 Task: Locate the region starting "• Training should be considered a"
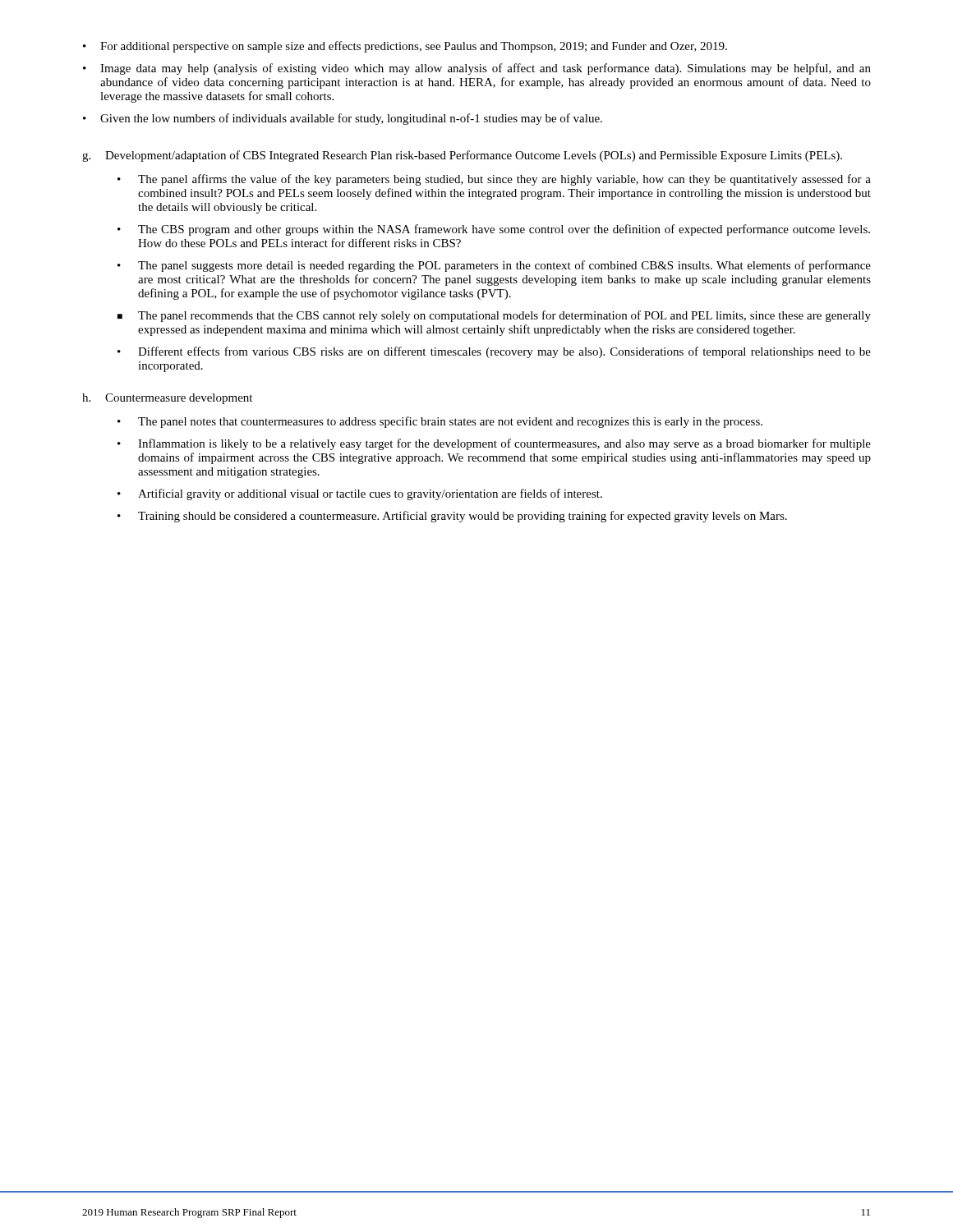tap(494, 516)
